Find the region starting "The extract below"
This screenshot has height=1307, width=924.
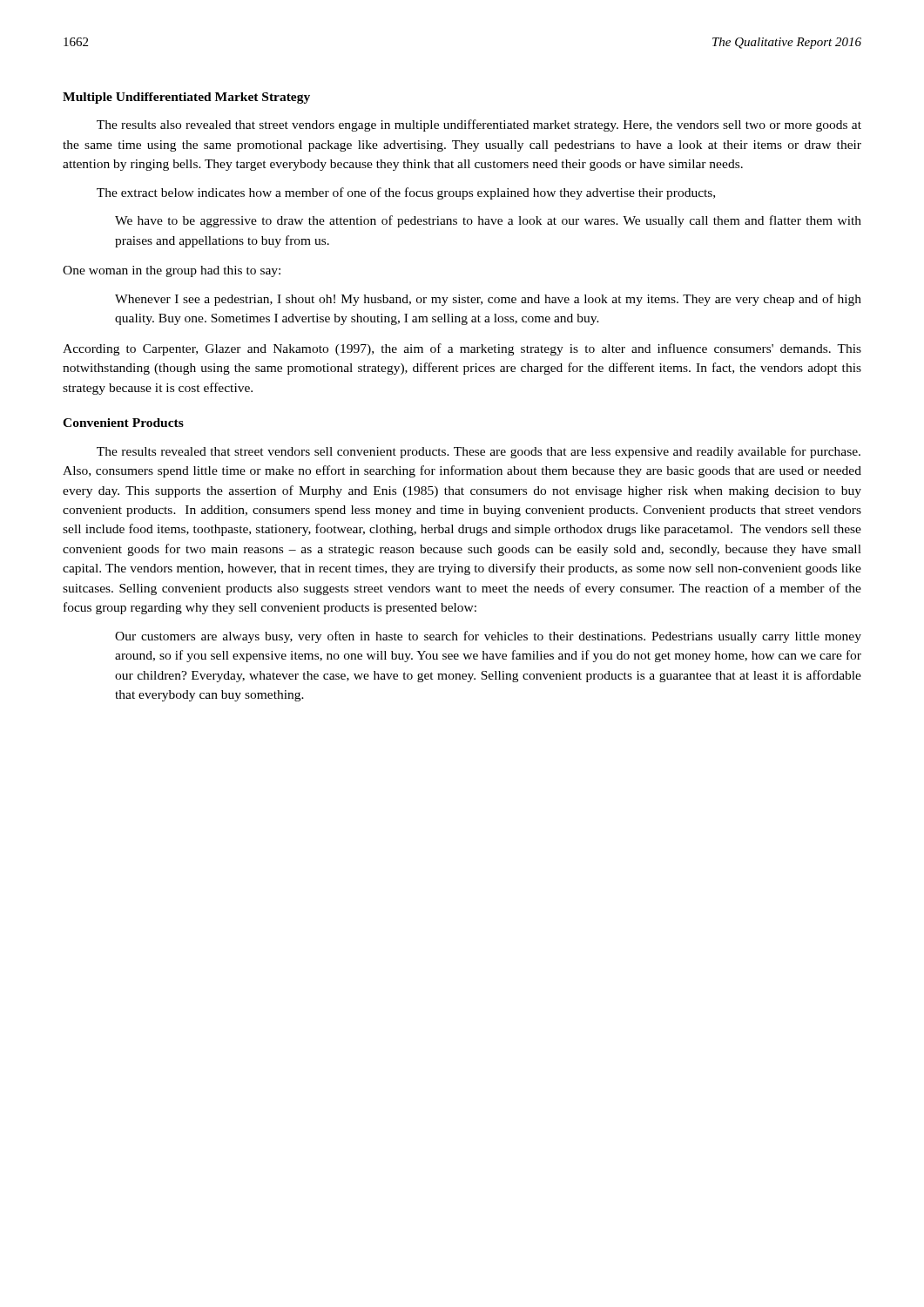(406, 192)
